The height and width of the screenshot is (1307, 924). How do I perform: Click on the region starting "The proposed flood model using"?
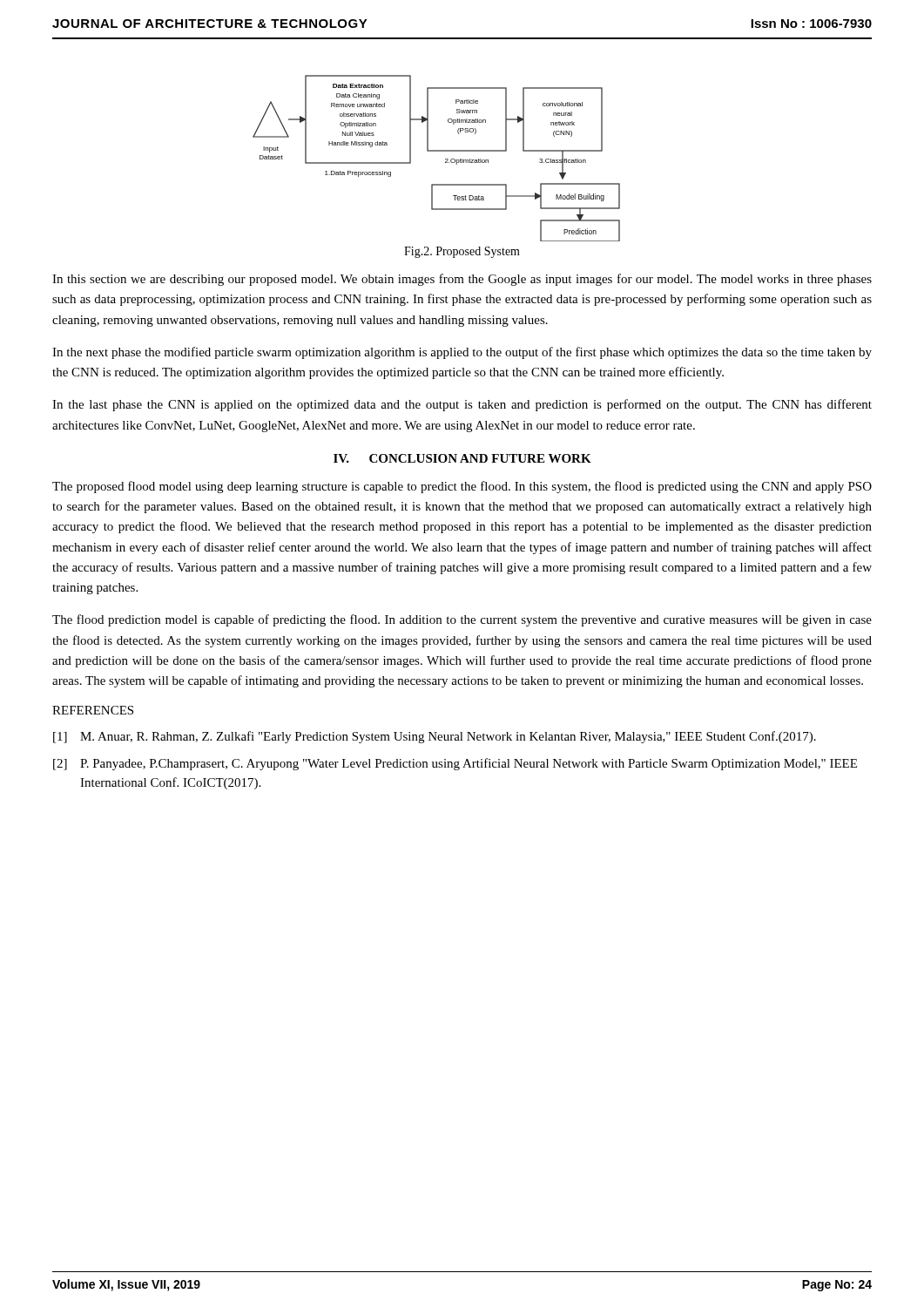pos(462,537)
